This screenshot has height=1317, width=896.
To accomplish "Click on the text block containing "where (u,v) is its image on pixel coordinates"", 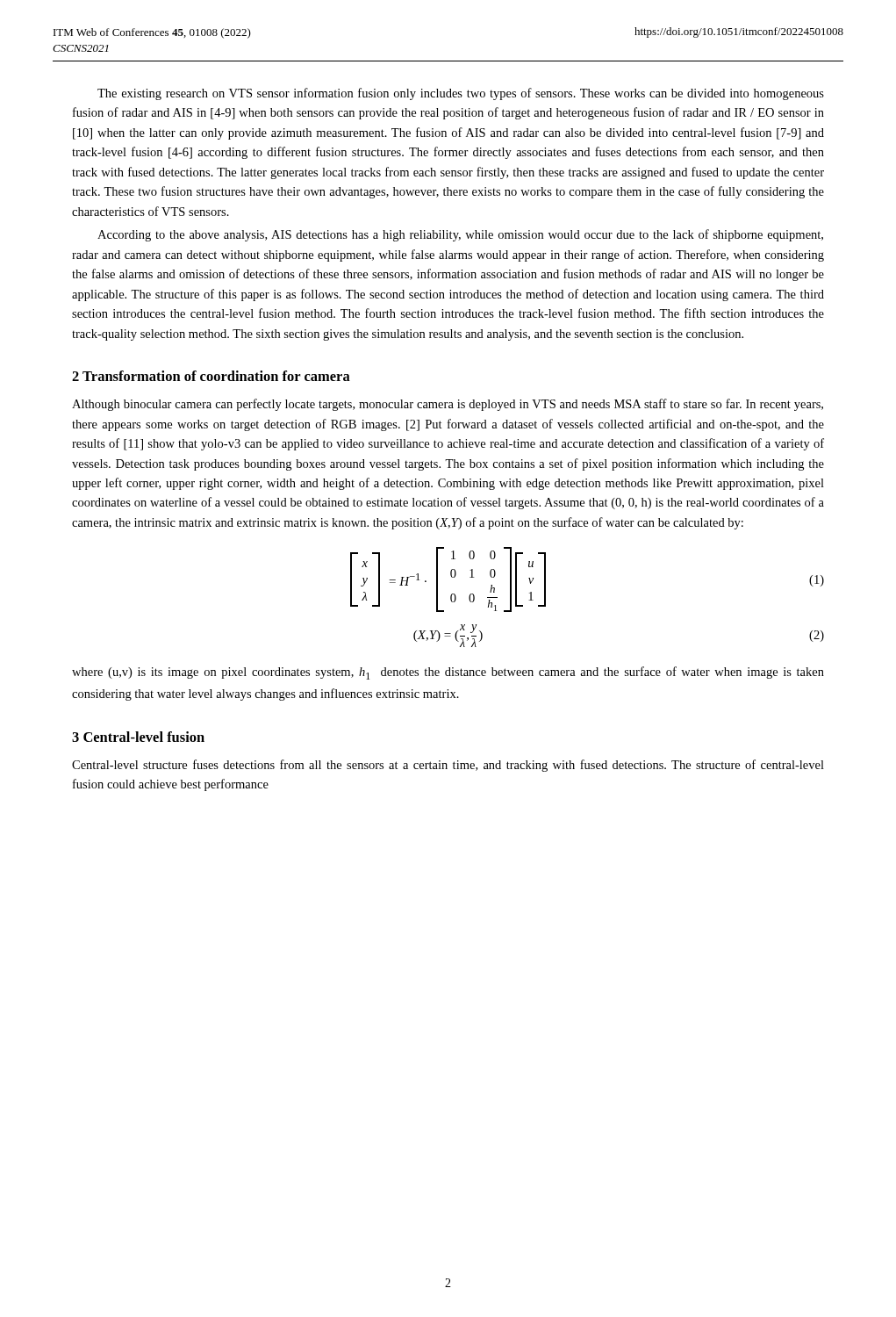I will (448, 683).
